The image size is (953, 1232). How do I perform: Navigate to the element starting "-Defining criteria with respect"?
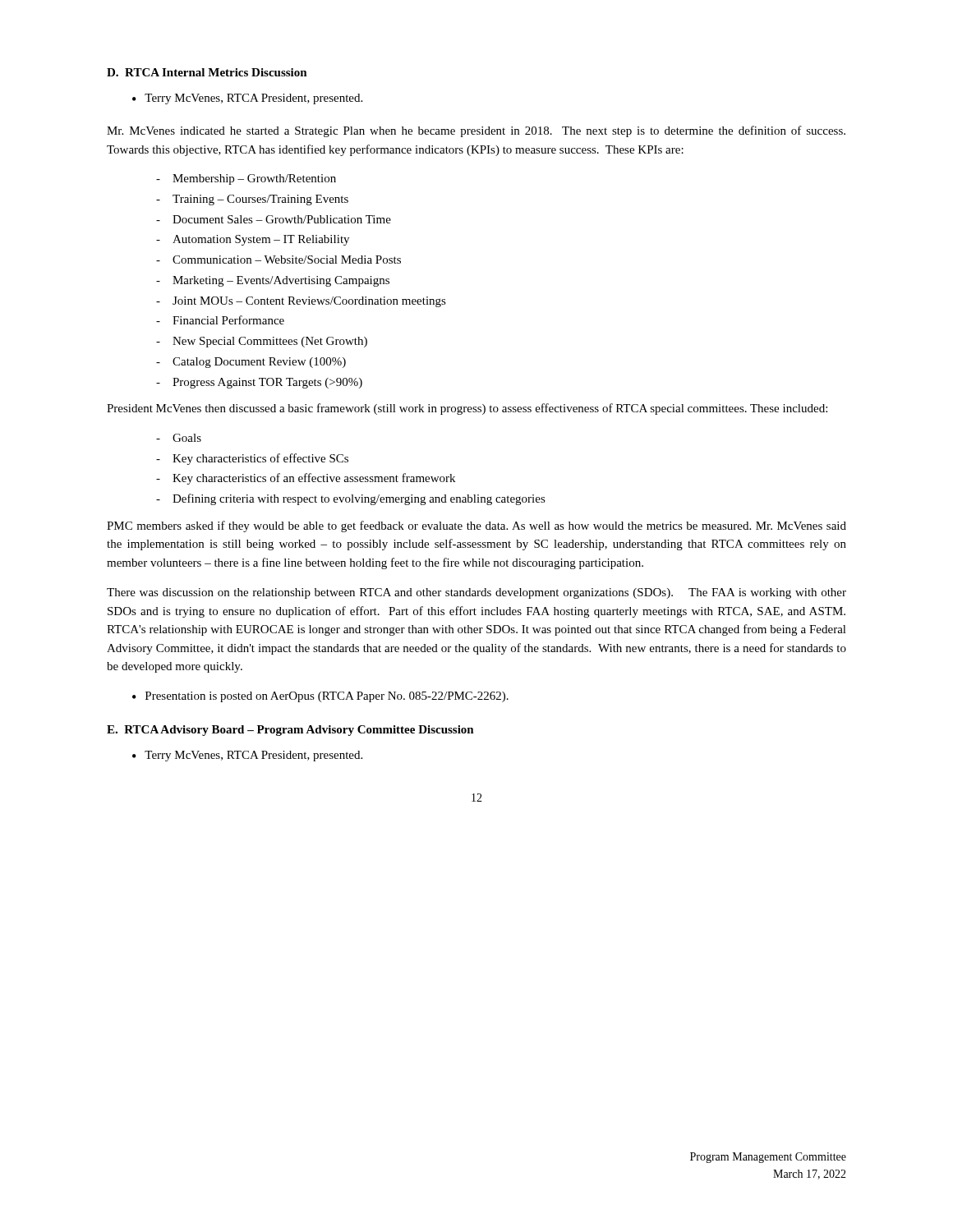click(351, 499)
